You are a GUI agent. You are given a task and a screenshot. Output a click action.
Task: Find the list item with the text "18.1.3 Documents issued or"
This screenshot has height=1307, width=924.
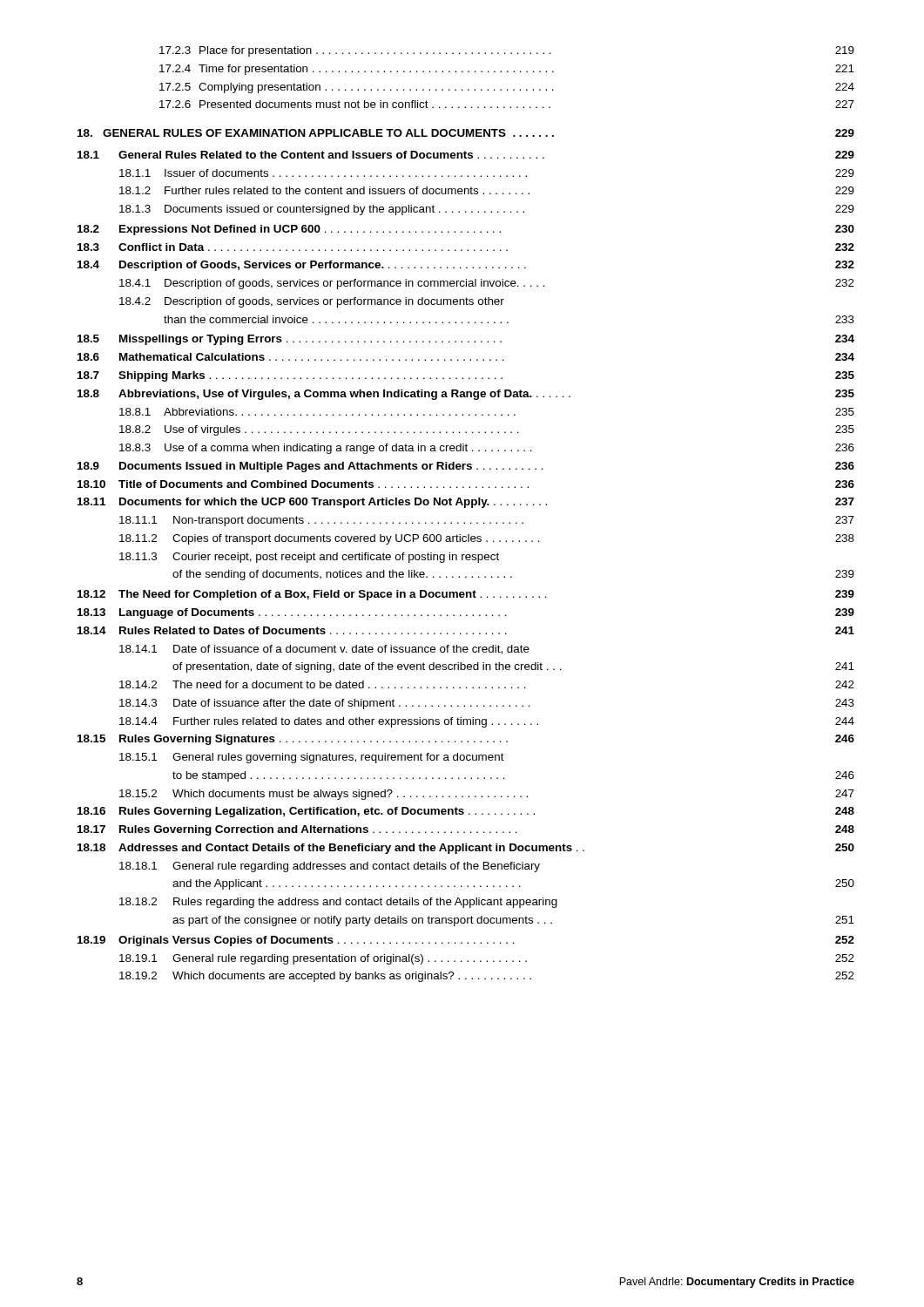click(x=486, y=210)
